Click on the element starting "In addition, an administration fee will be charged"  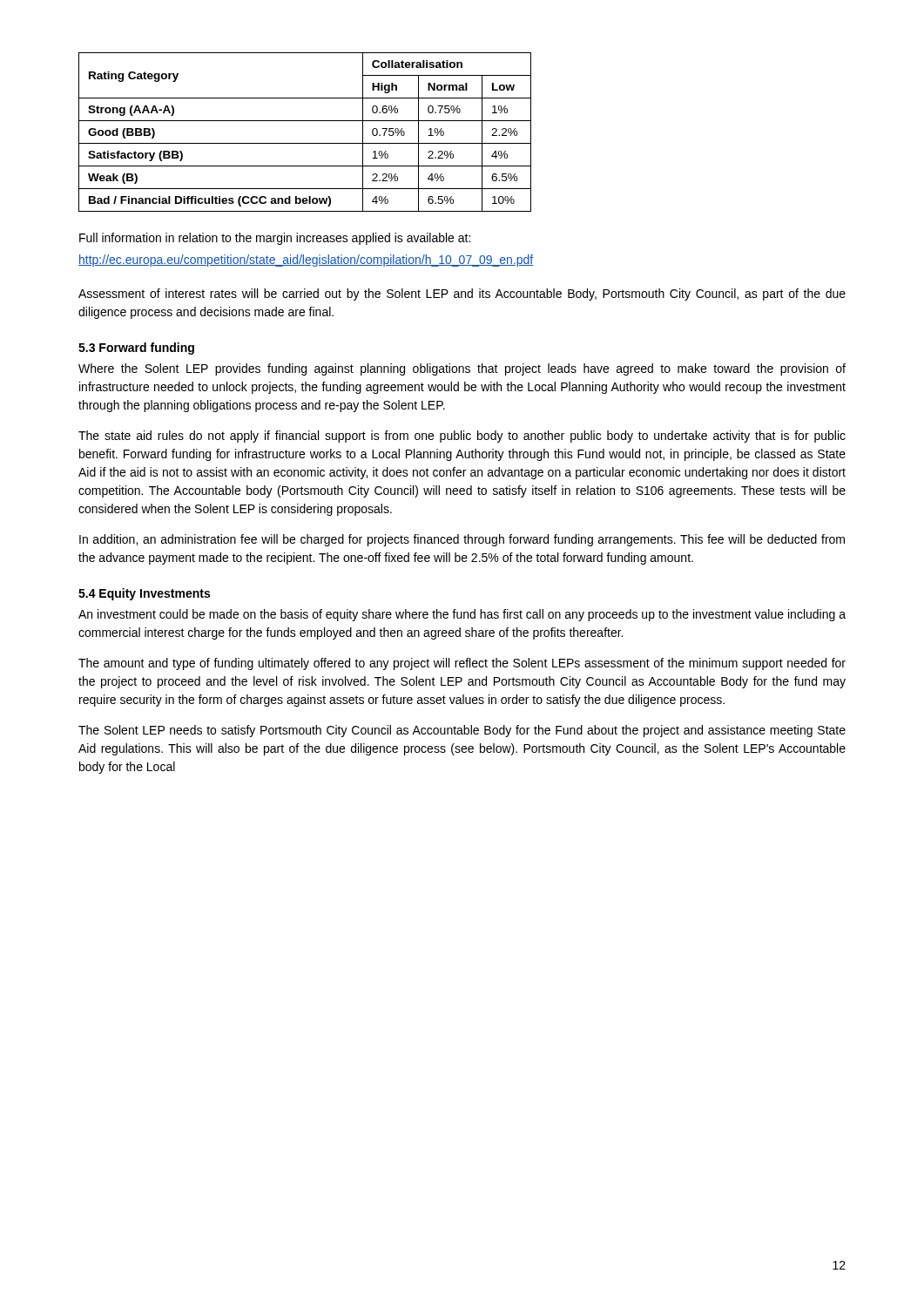coord(462,548)
